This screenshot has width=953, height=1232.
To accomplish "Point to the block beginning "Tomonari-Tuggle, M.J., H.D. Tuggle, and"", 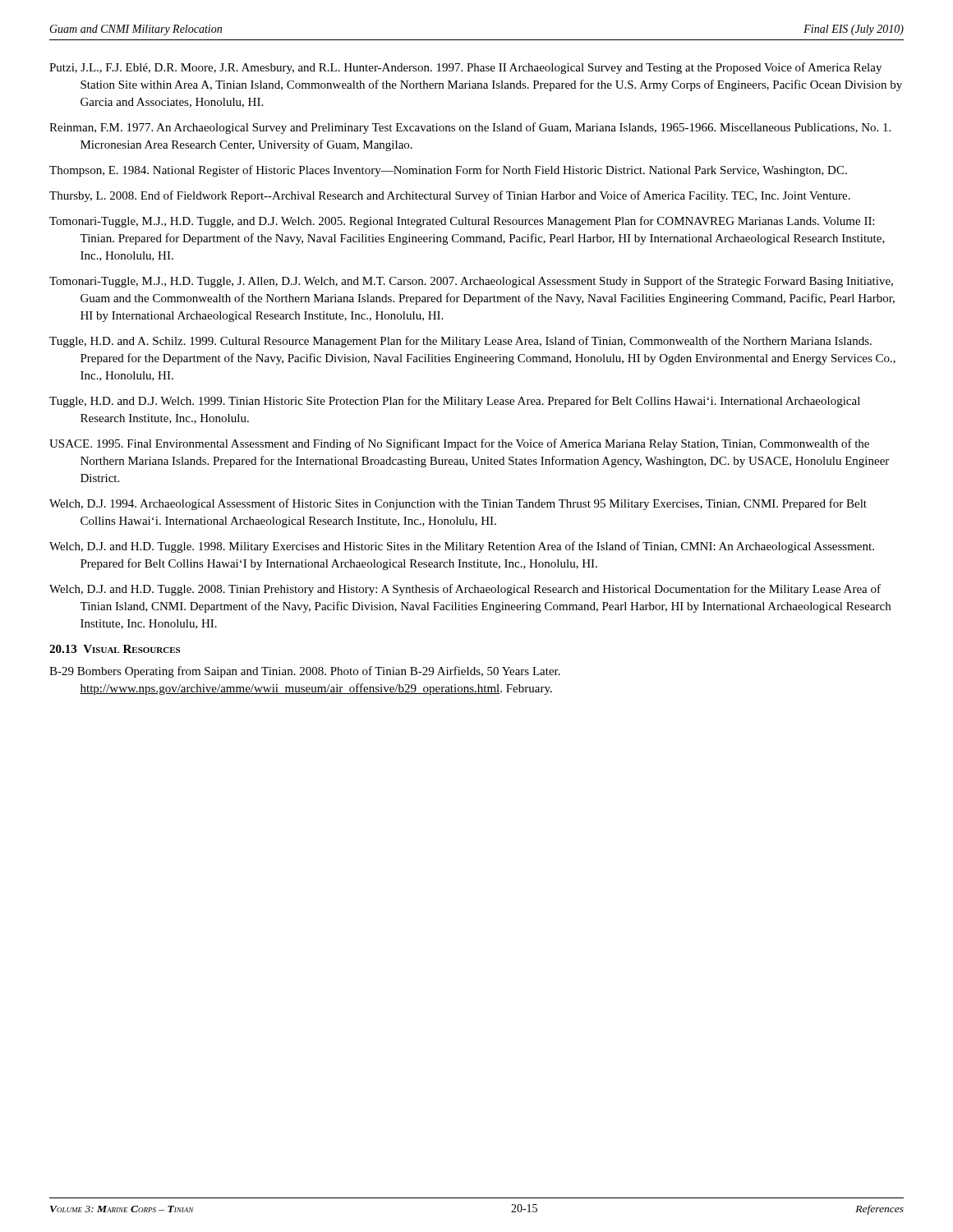I will (467, 238).
